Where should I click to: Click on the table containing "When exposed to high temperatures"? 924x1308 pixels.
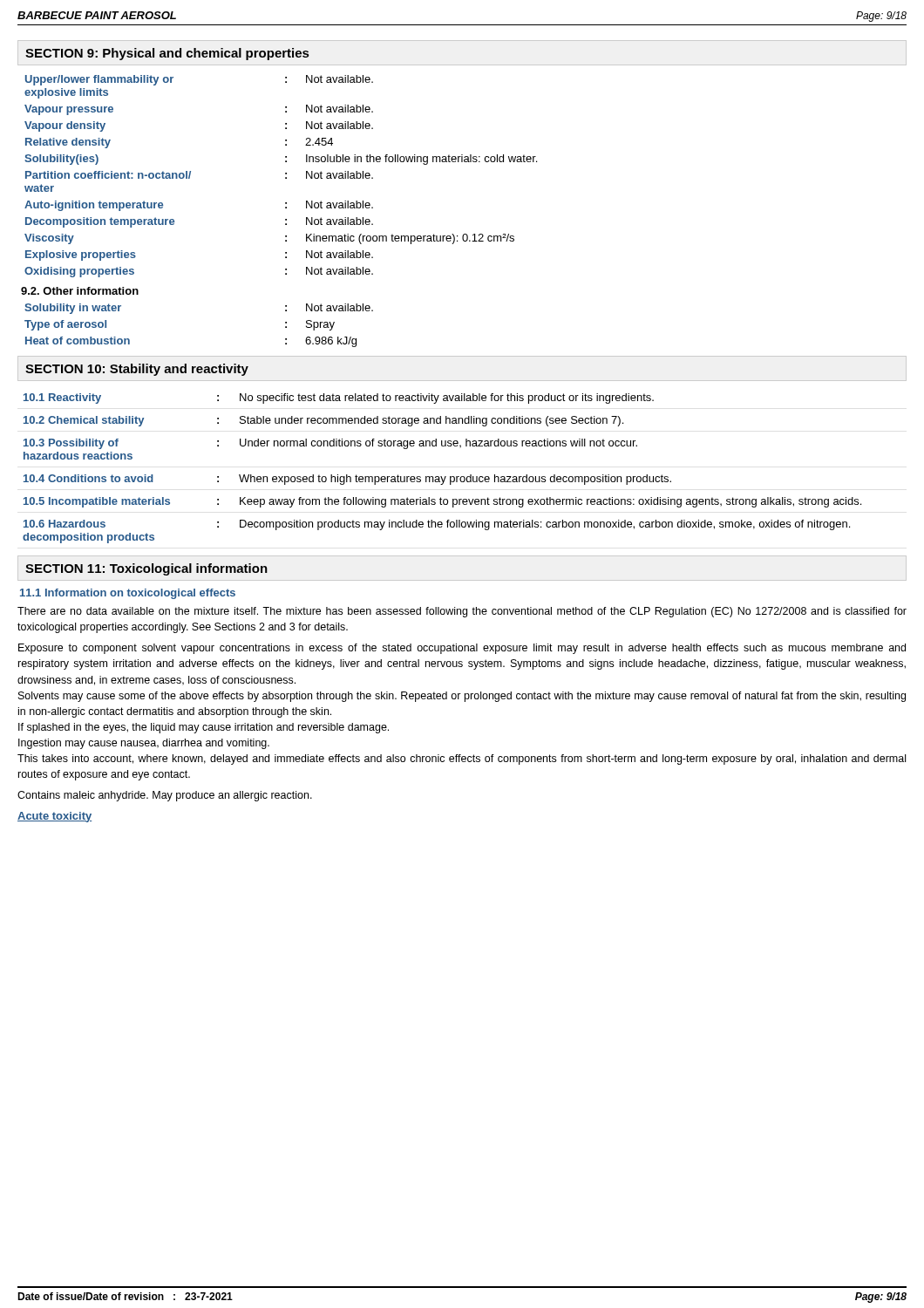[462, 467]
